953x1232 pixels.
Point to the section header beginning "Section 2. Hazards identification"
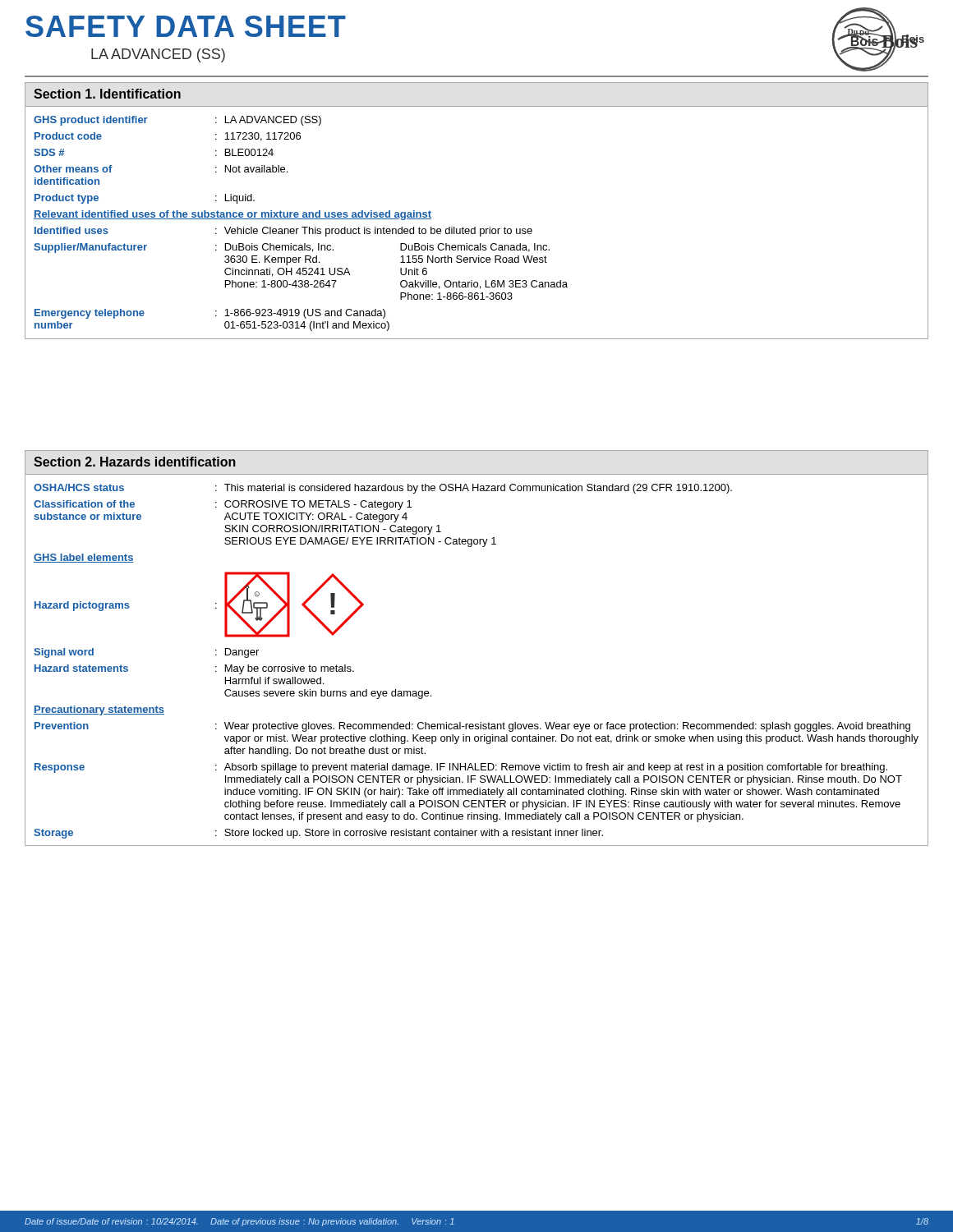(x=476, y=648)
